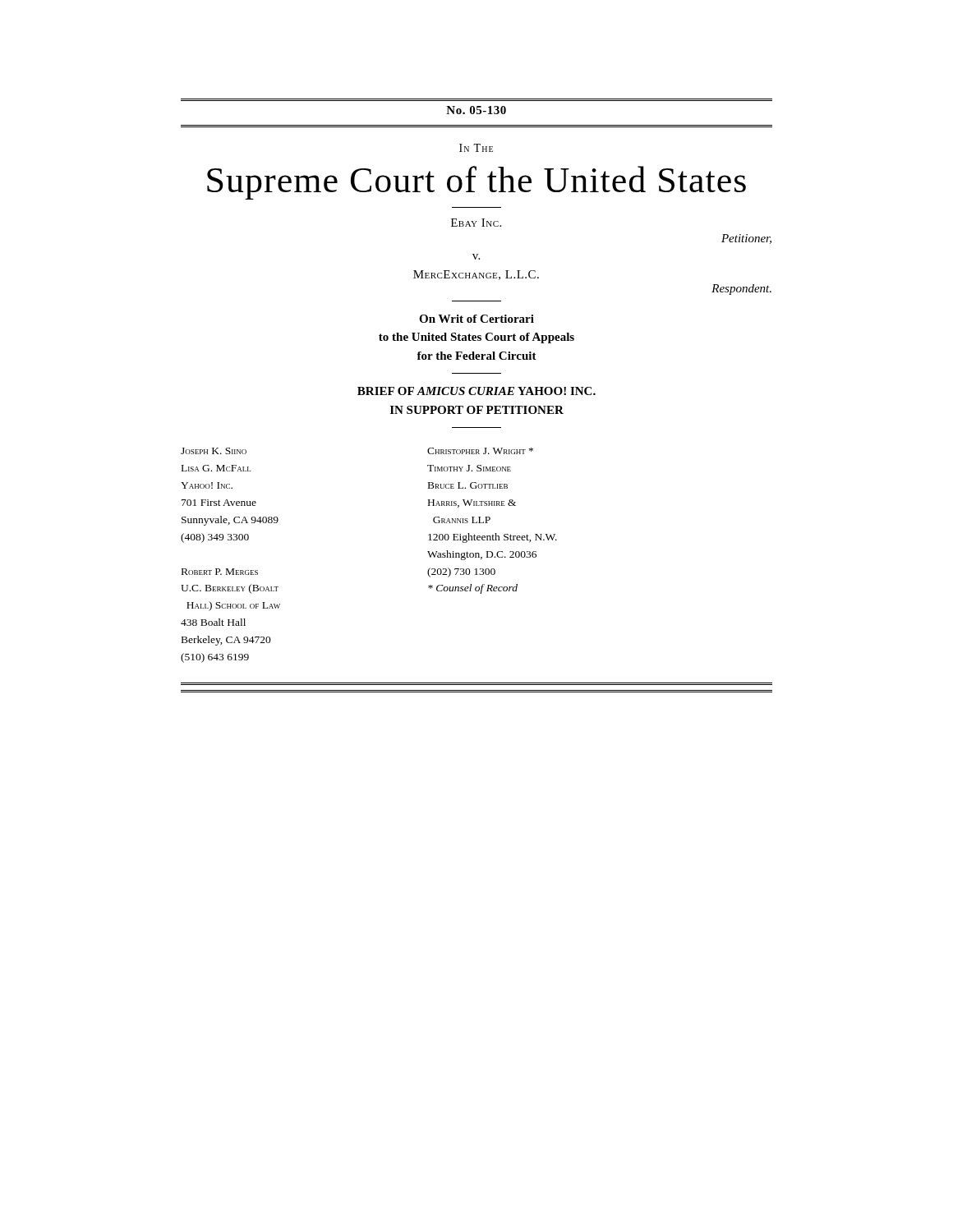The width and height of the screenshot is (953, 1232).
Task: Select the title that reads "BRIEF OF AMICUS CURIAE YAHOO! INC. IN SUPPORT"
Action: click(x=476, y=400)
